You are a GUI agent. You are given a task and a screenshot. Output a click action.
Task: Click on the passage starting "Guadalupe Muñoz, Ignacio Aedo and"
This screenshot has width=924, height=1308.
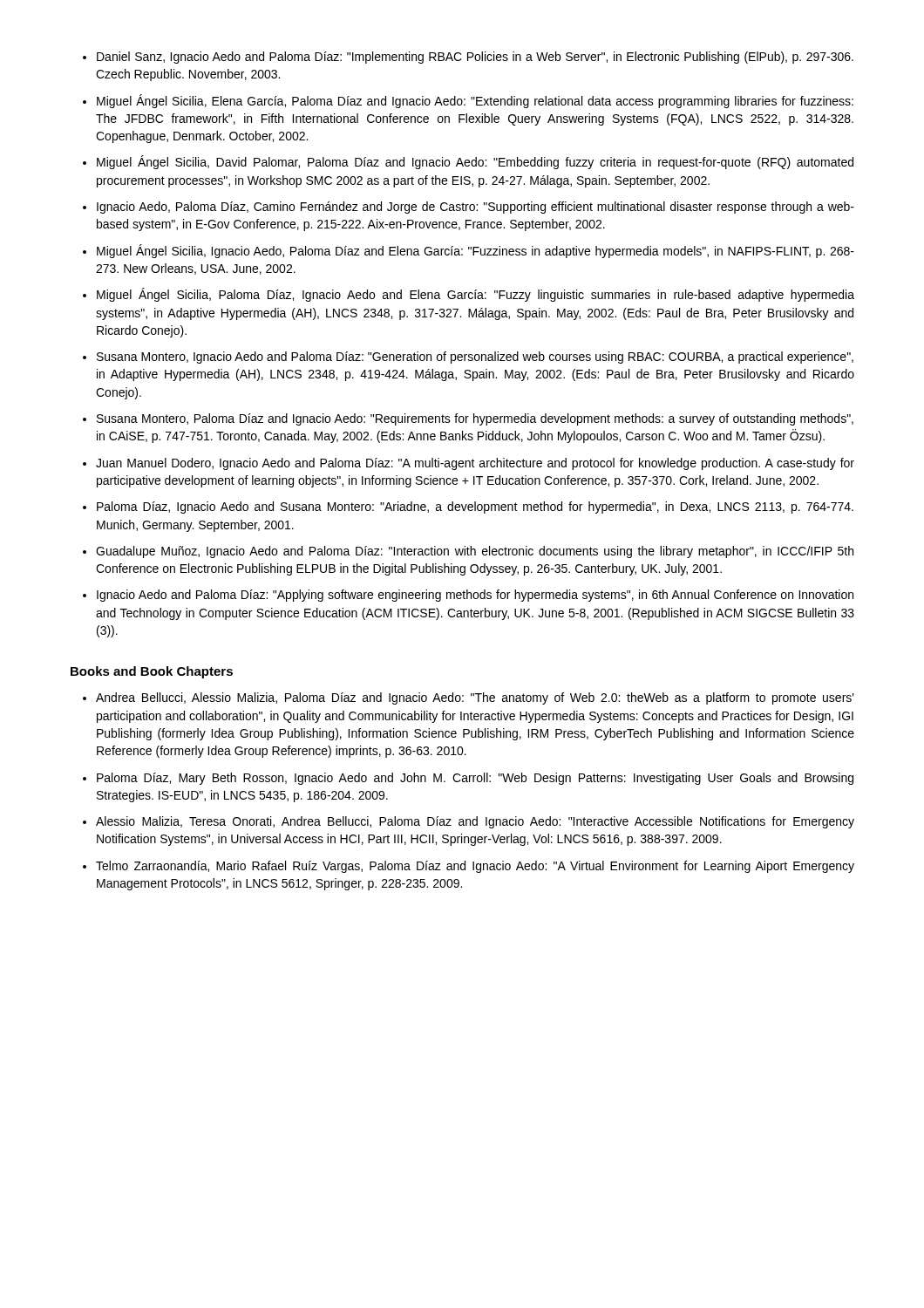point(475,560)
